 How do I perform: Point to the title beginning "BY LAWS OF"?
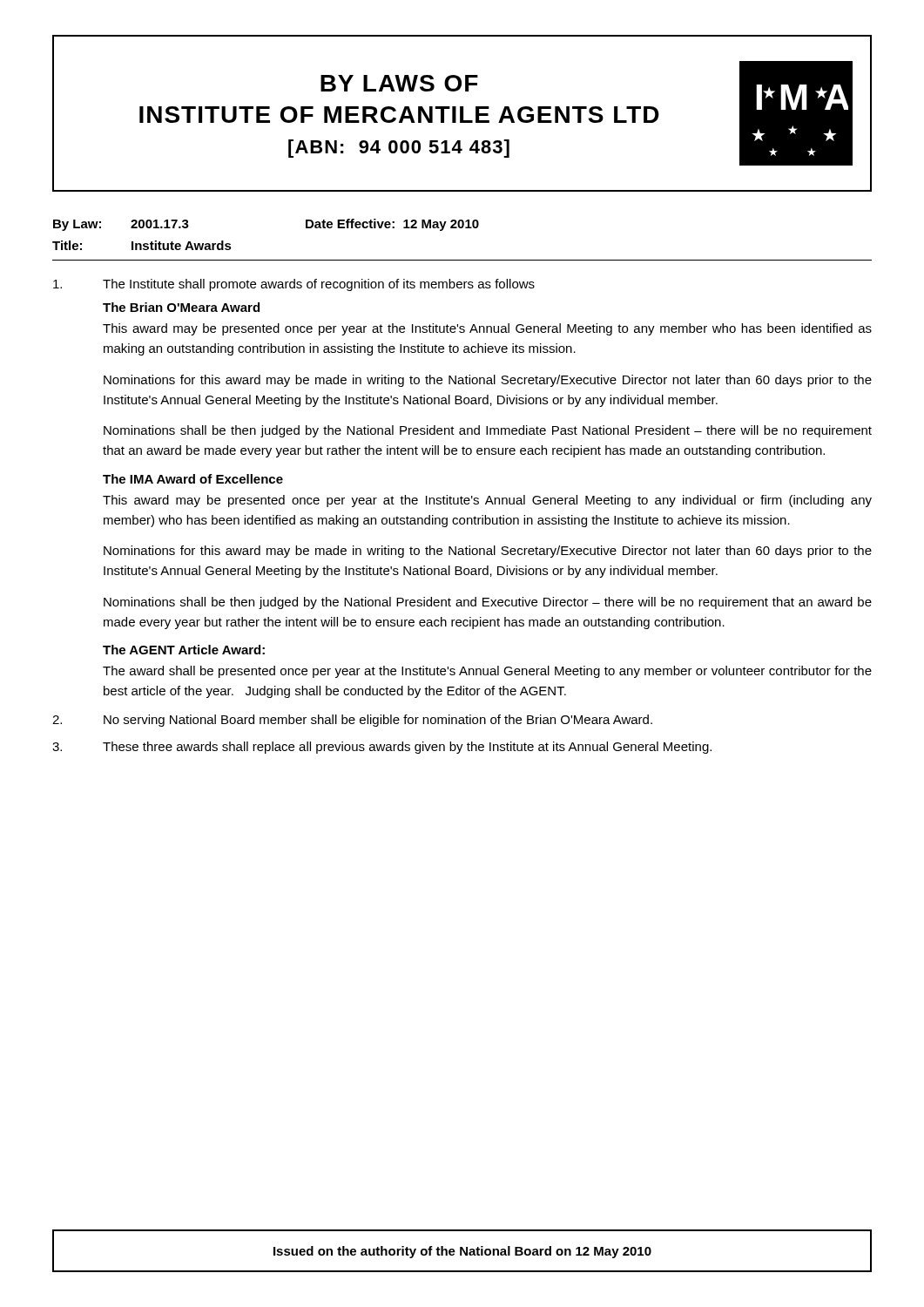coord(466,113)
